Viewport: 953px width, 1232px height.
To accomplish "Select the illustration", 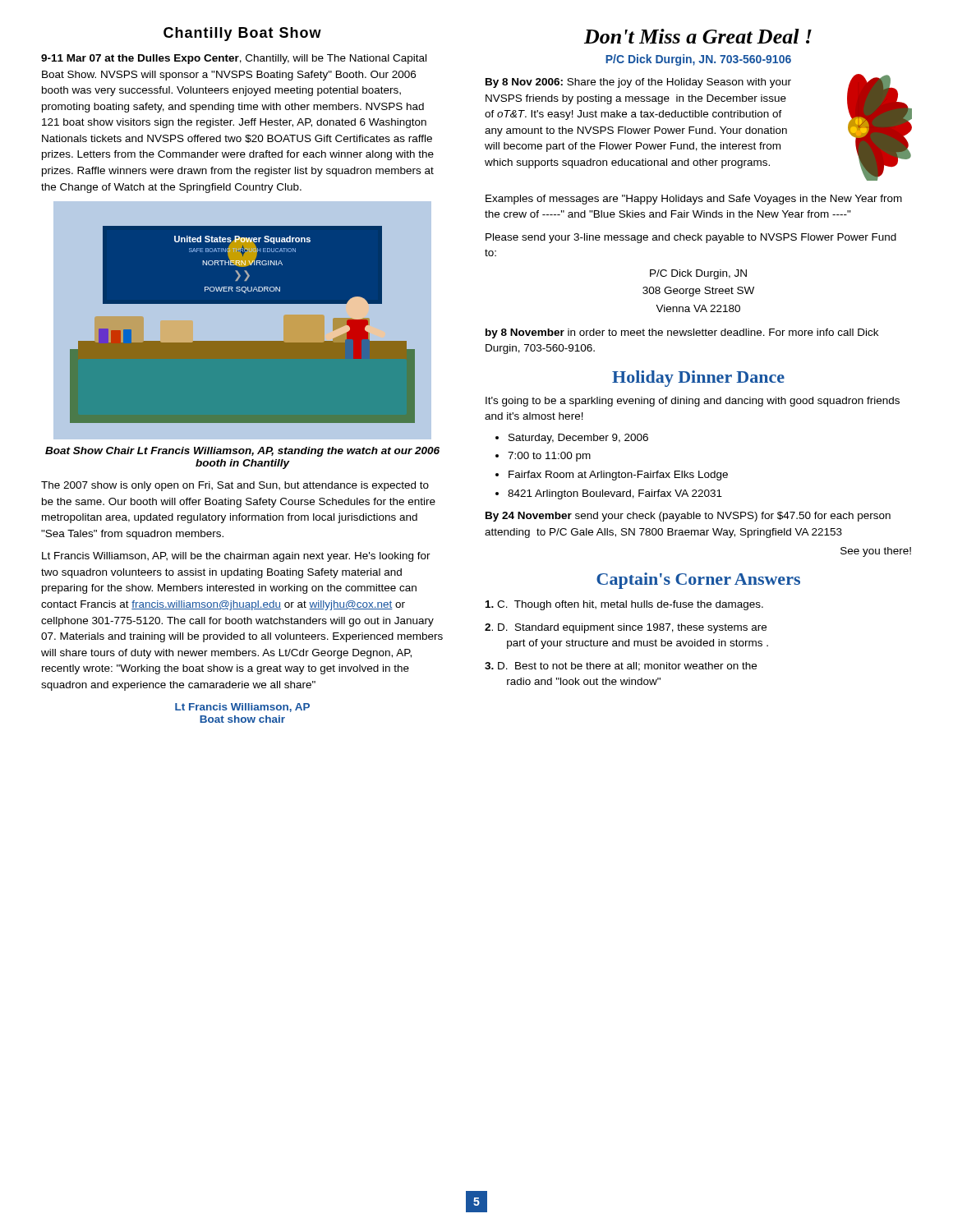I will click(859, 130).
